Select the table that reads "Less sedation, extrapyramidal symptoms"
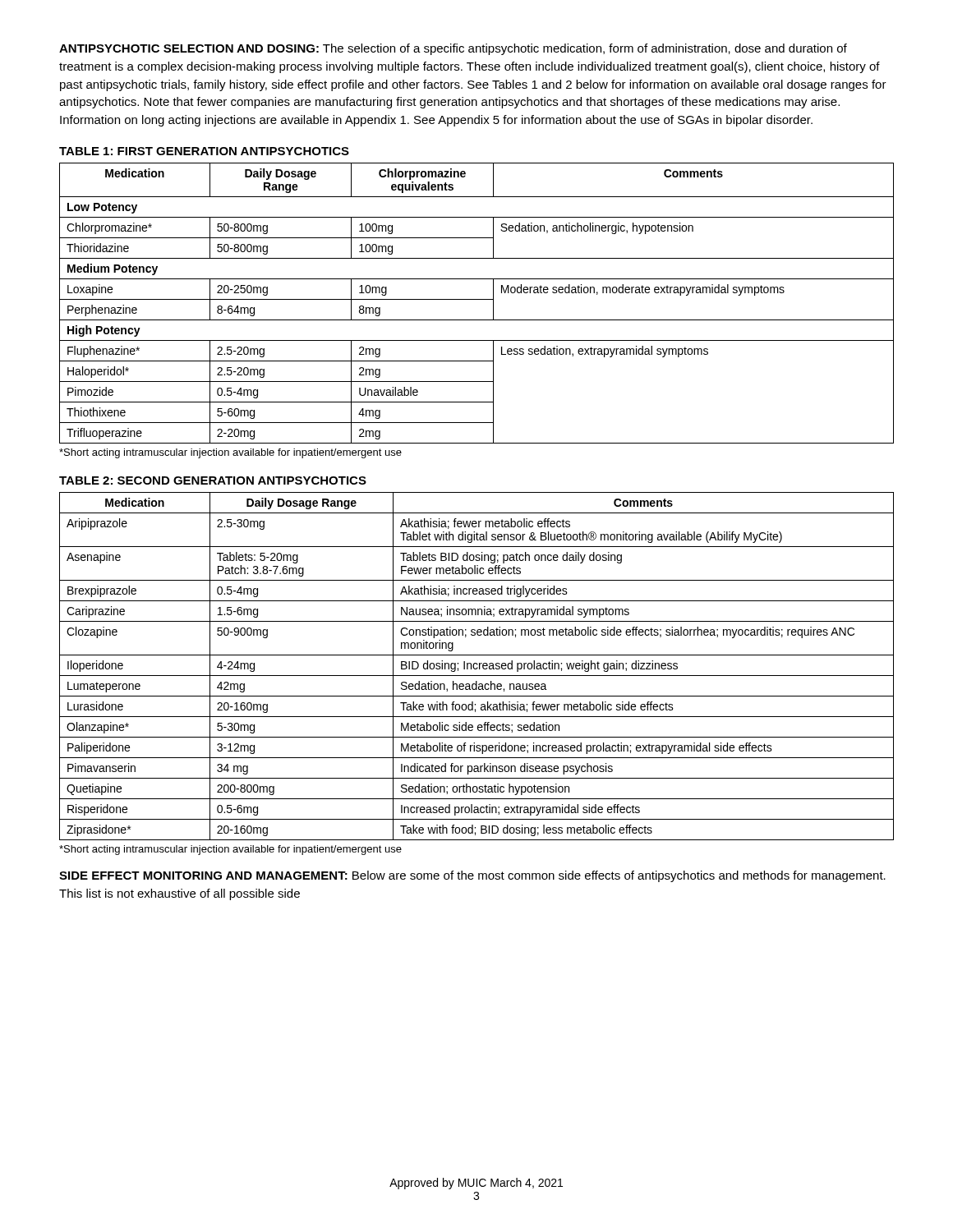Screen dimensions: 1232x953 click(x=476, y=303)
